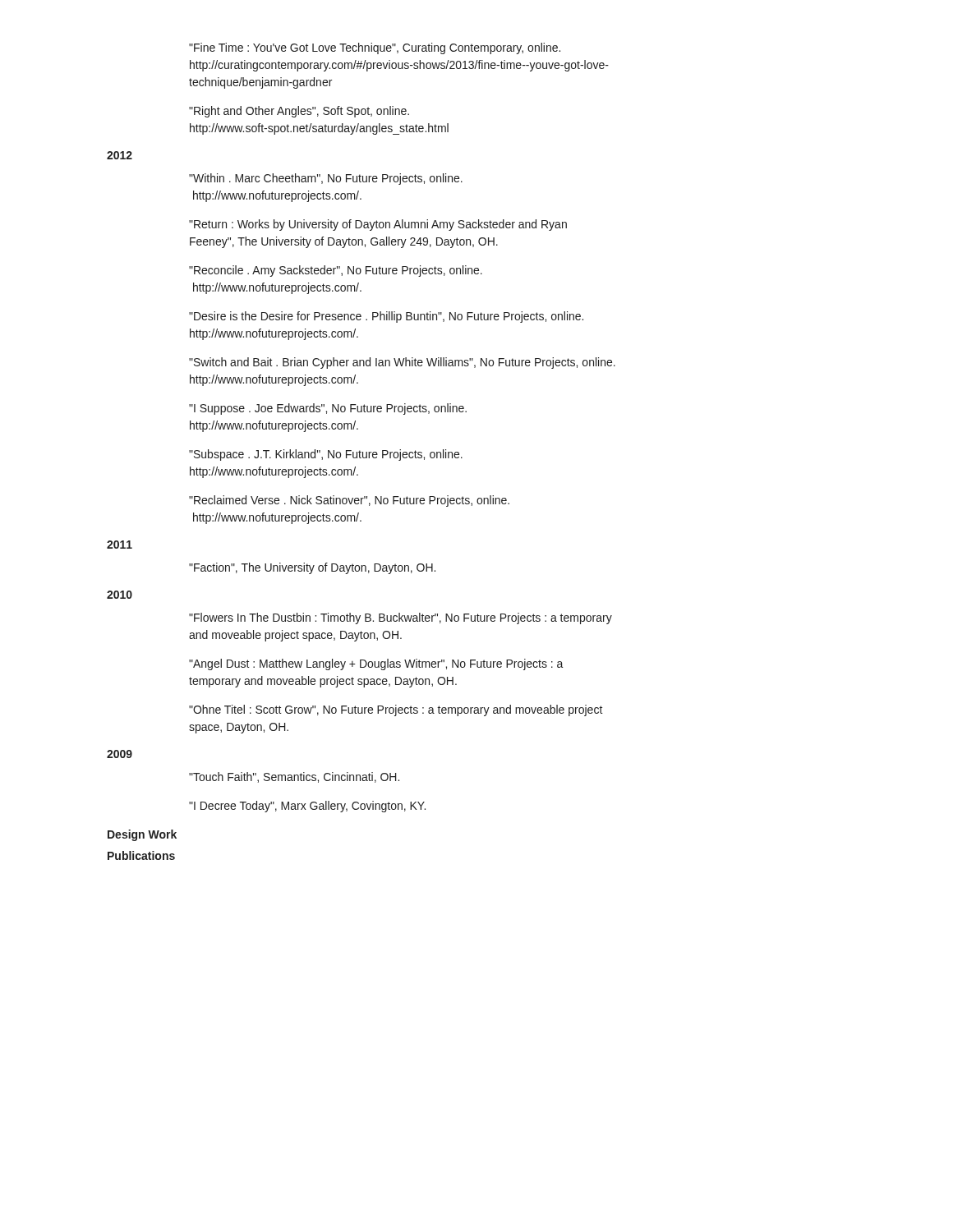Point to the text block starting "Design Work"
Image resolution: width=953 pixels, height=1232 pixels.
[142, 834]
